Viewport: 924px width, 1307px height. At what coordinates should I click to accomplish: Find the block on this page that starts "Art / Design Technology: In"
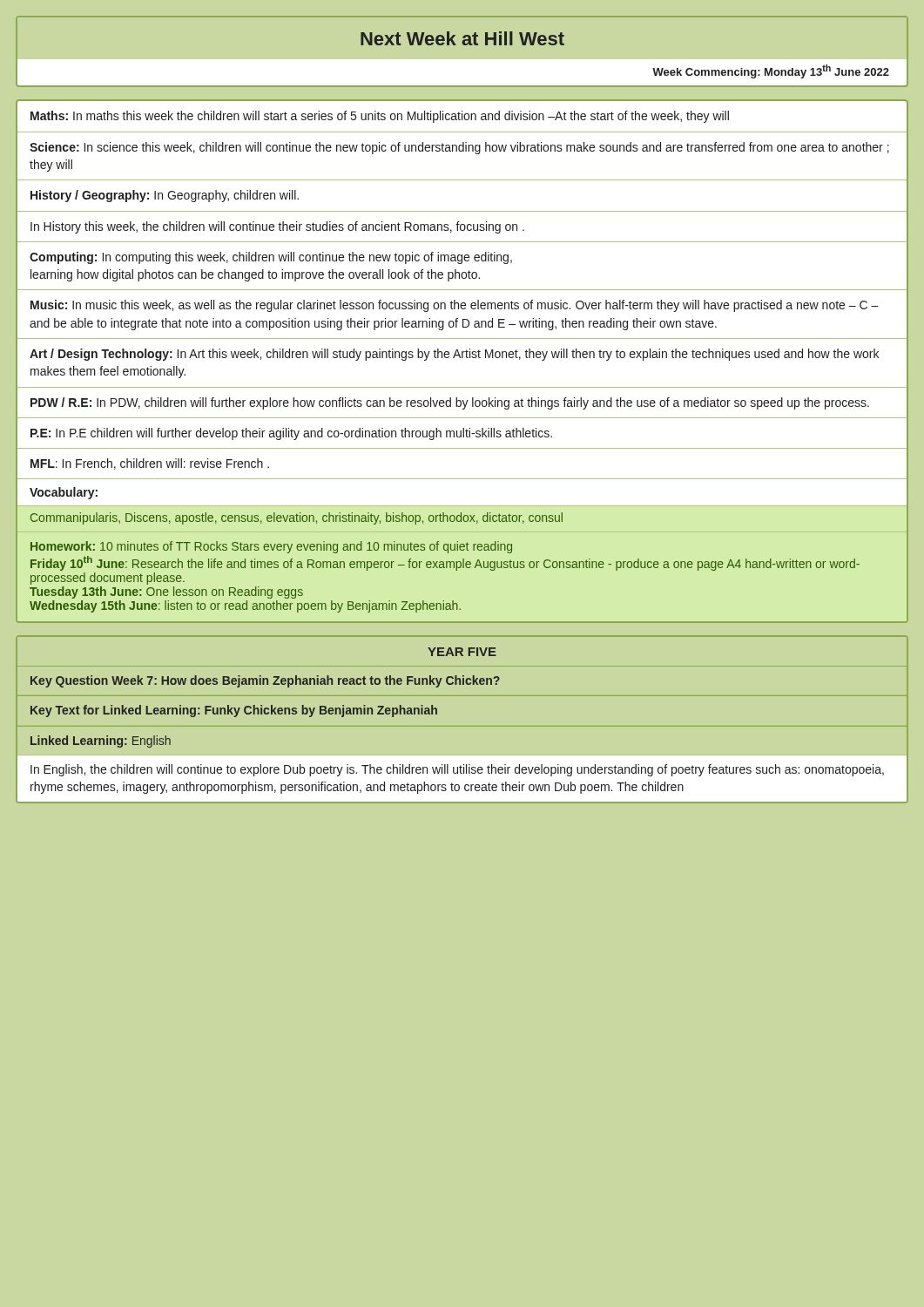pos(454,363)
